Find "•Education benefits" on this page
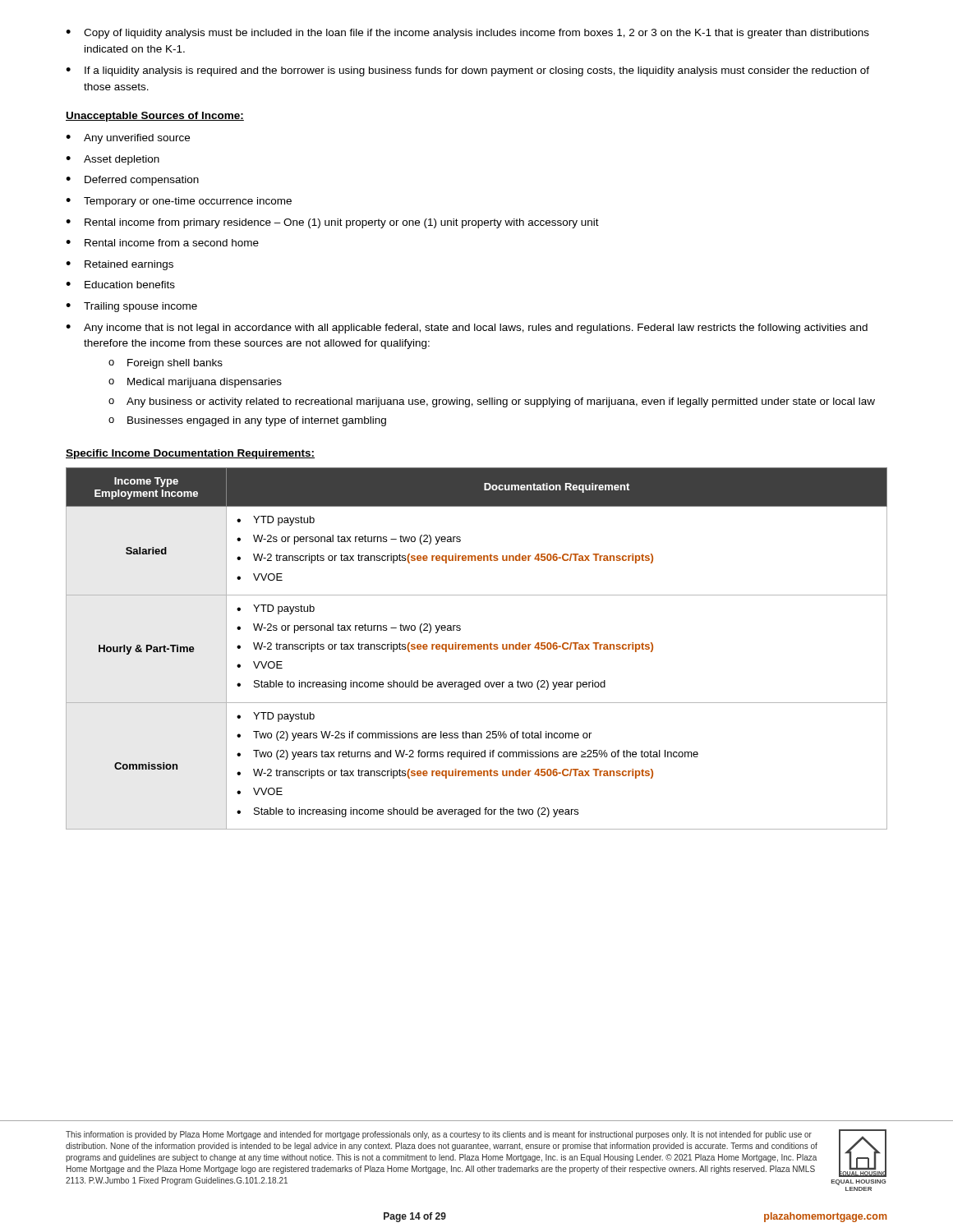Viewport: 953px width, 1232px height. coord(120,285)
